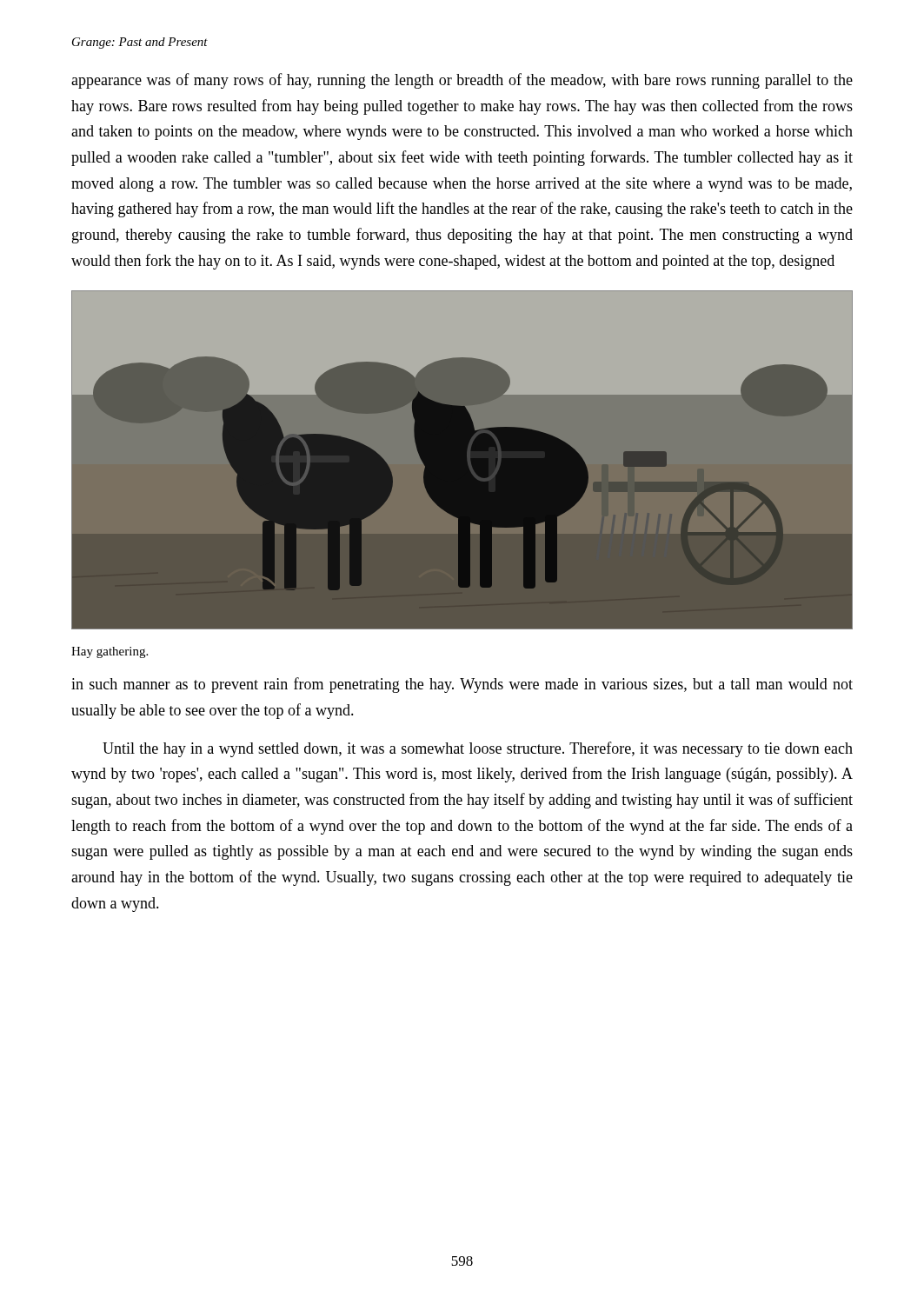Select the photo
924x1304 pixels.
(462, 463)
